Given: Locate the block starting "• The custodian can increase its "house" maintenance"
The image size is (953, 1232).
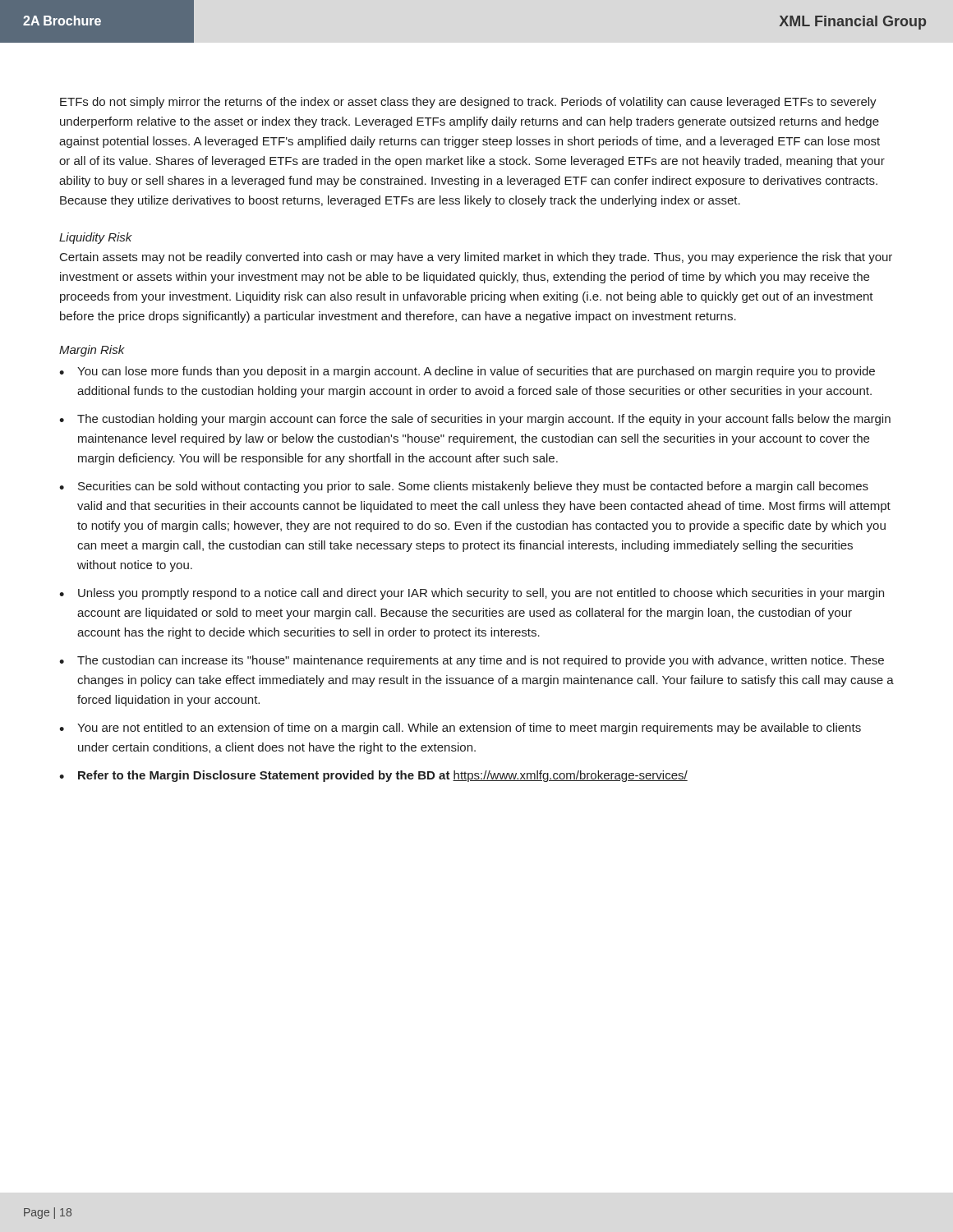Looking at the screenshot, I should click(x=476, y=680).
